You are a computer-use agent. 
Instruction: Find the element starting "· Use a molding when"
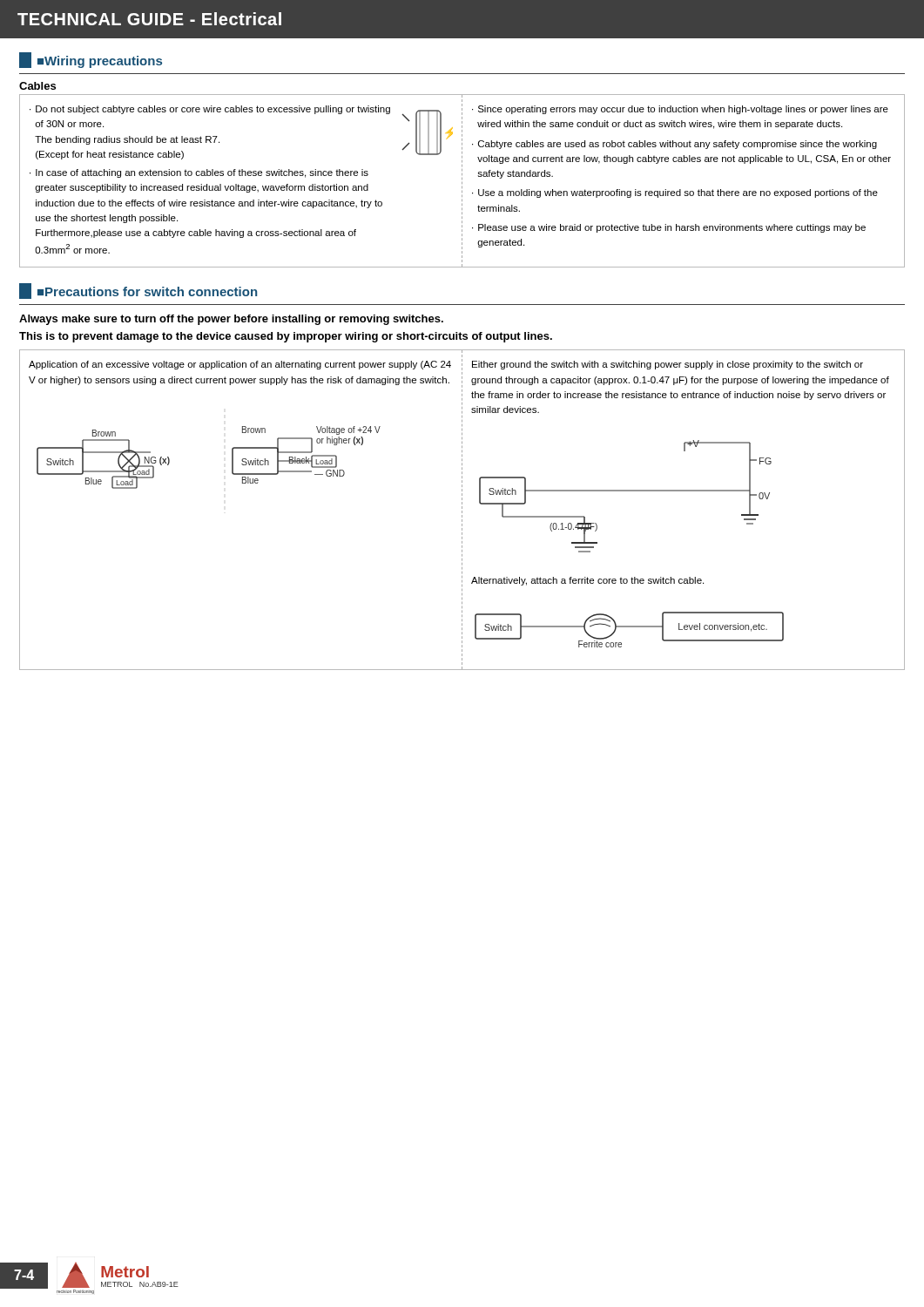pos(683,201)
